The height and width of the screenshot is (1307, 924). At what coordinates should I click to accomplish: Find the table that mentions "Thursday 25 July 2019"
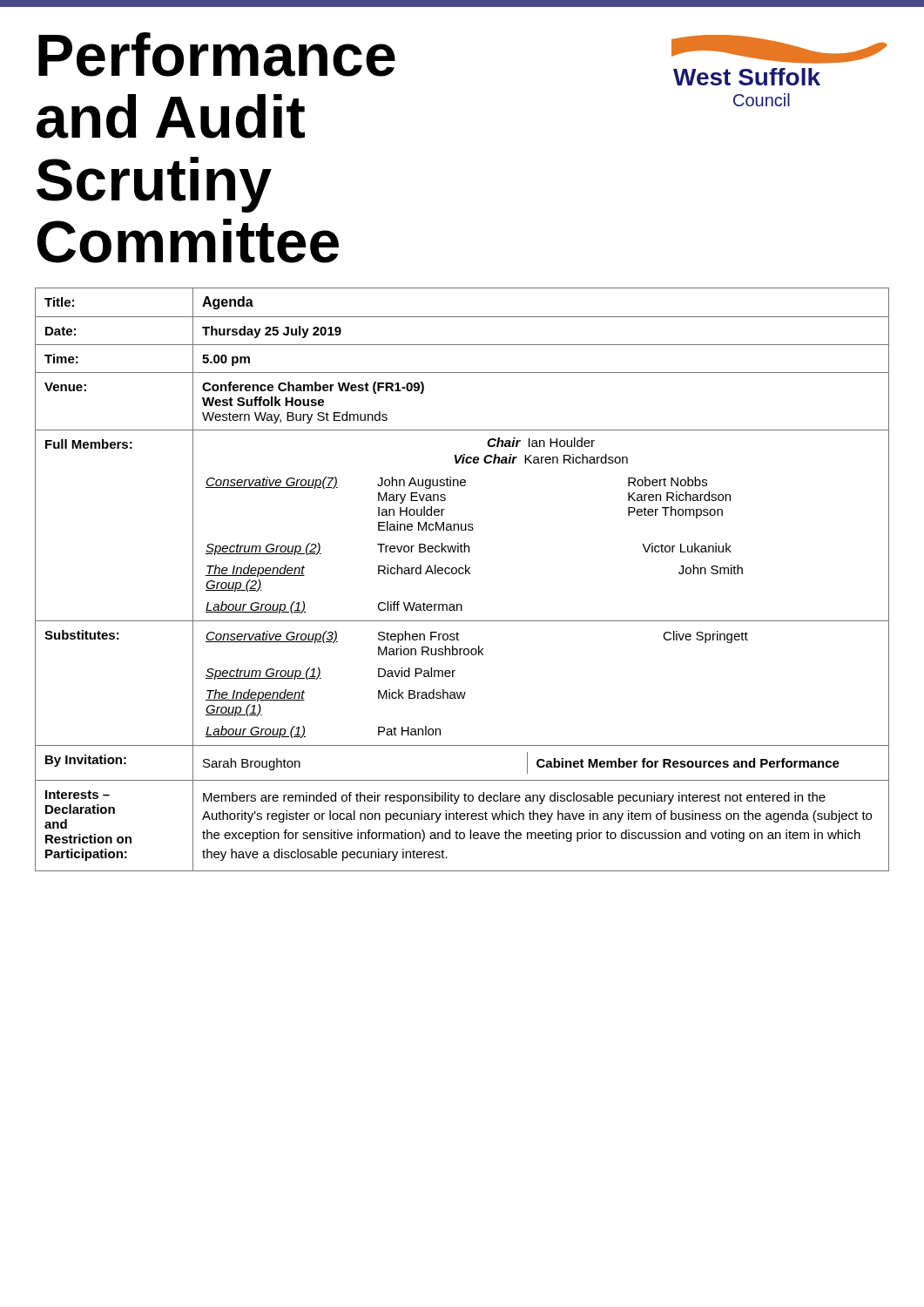pos(462,579)
